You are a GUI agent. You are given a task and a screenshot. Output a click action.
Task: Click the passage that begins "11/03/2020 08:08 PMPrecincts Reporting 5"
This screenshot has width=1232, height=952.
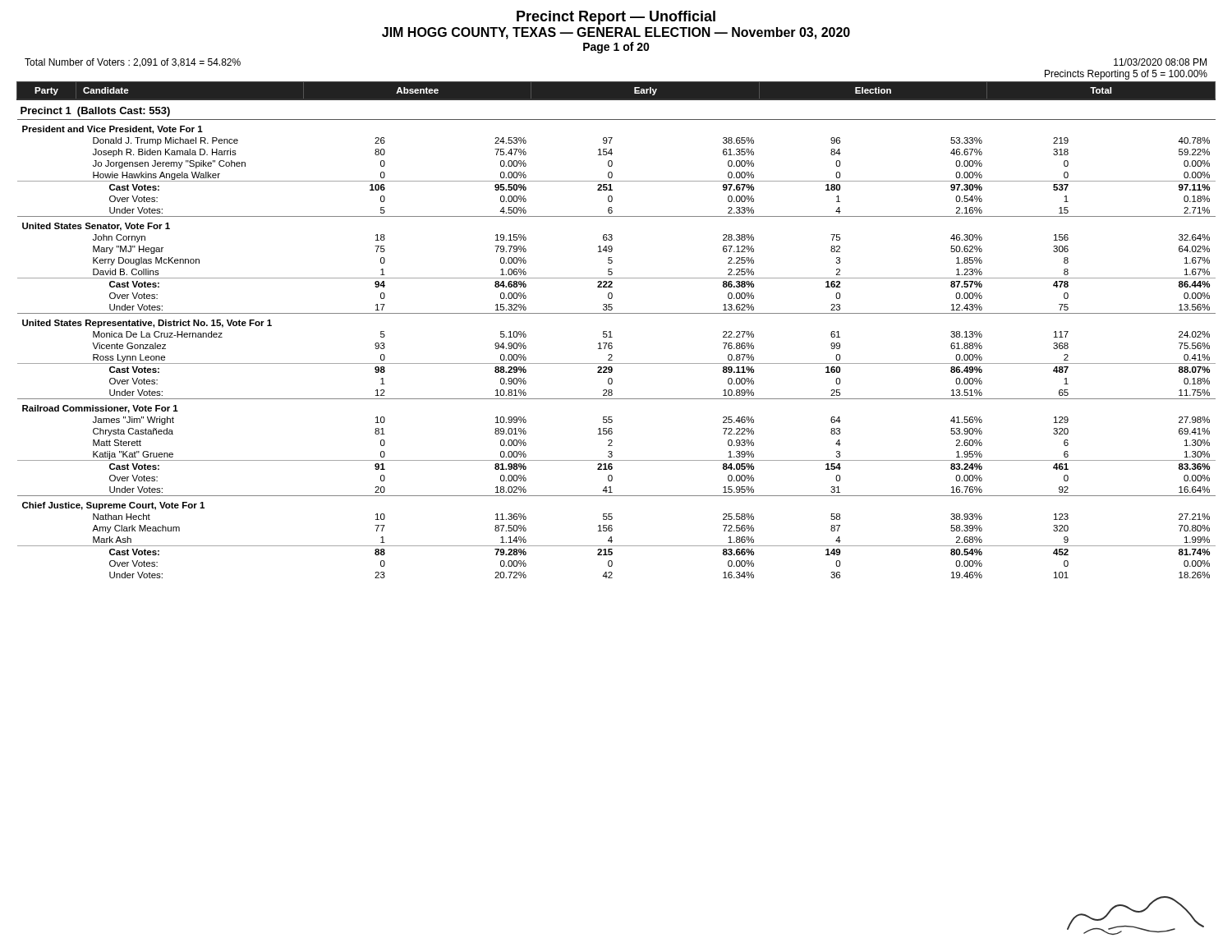coord(1126,68)
